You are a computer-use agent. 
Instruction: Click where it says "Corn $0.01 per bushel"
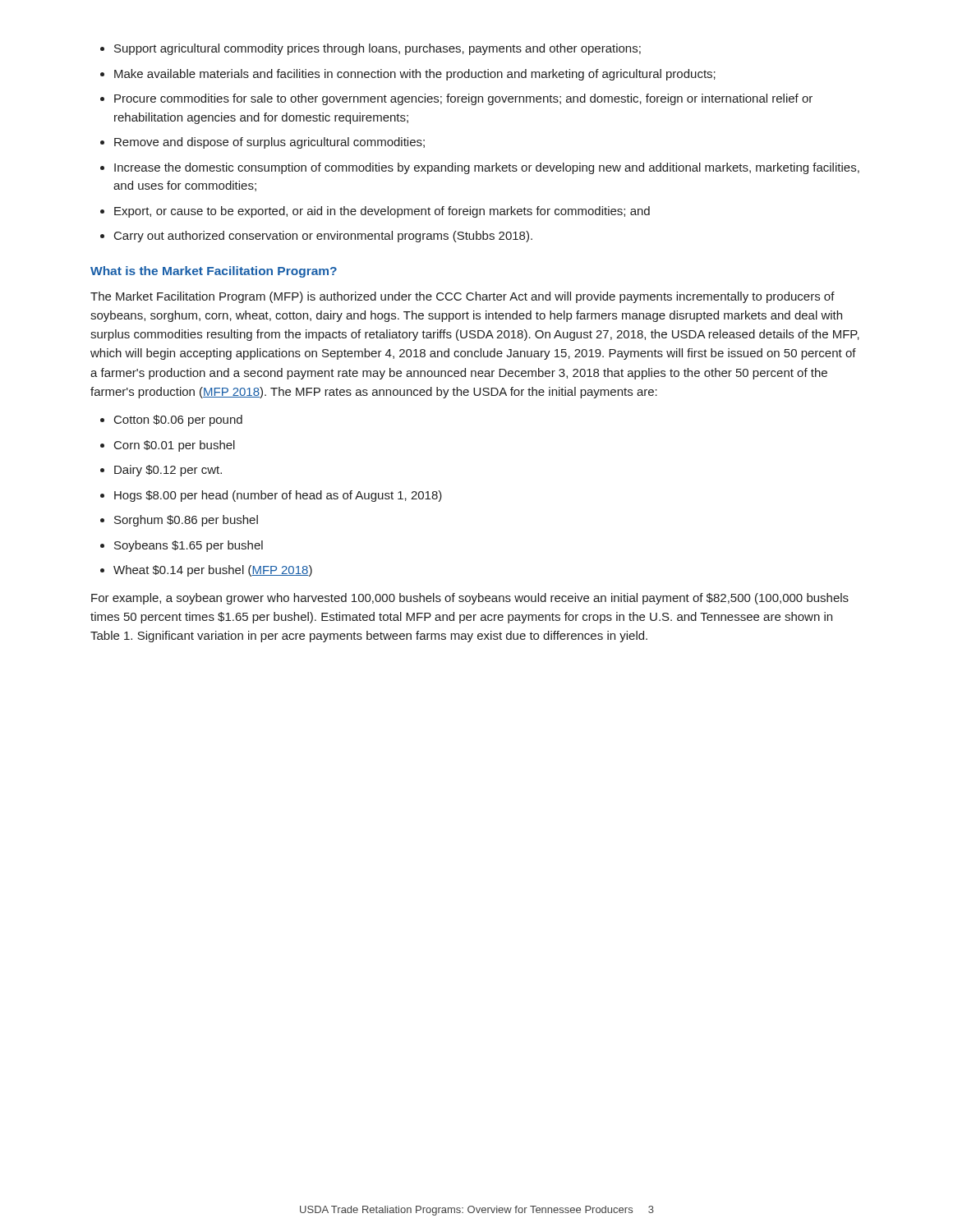click(x=175, y=446)
